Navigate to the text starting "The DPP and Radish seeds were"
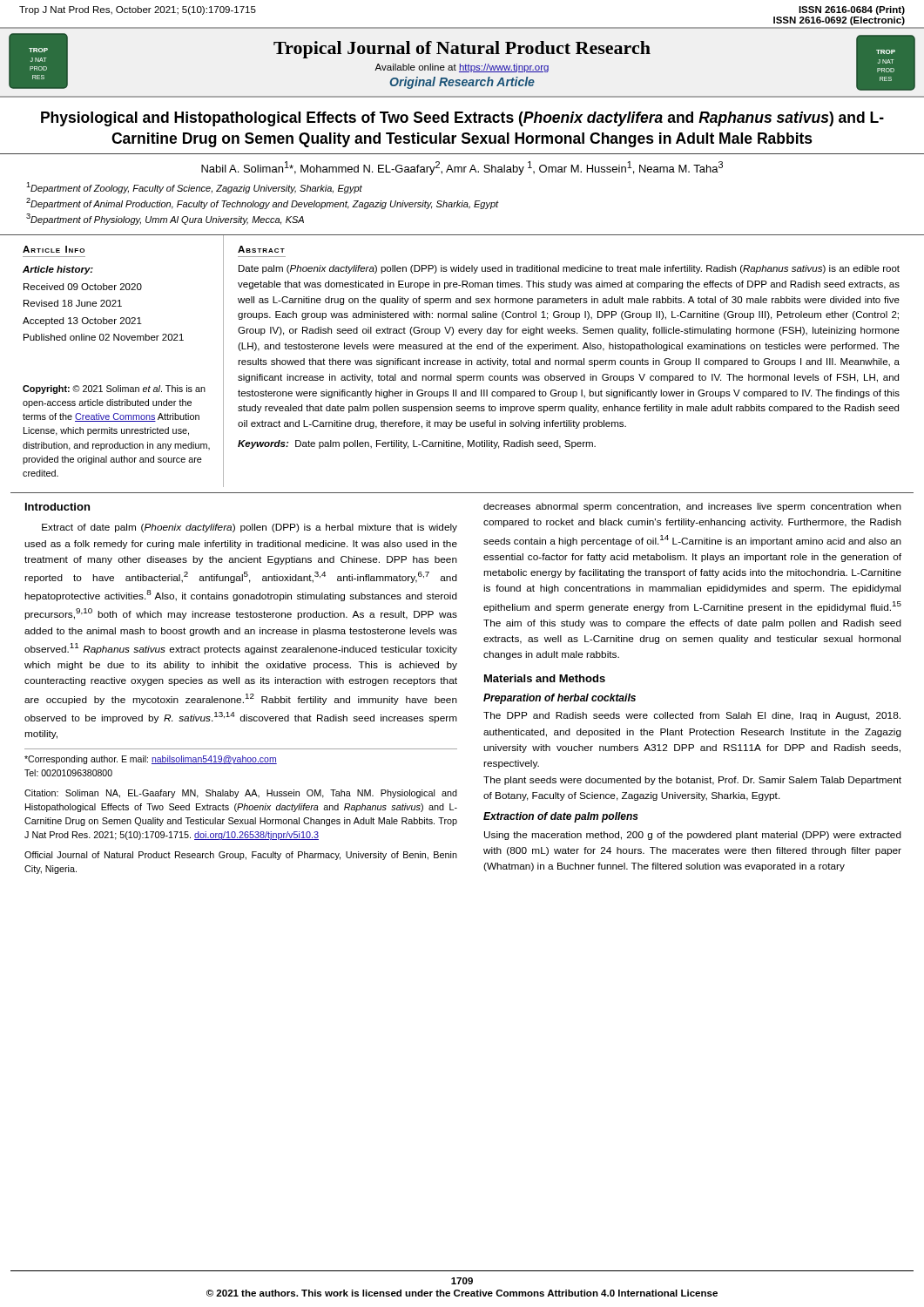Viewport: 924px width, 1307px height. [692, 756]
